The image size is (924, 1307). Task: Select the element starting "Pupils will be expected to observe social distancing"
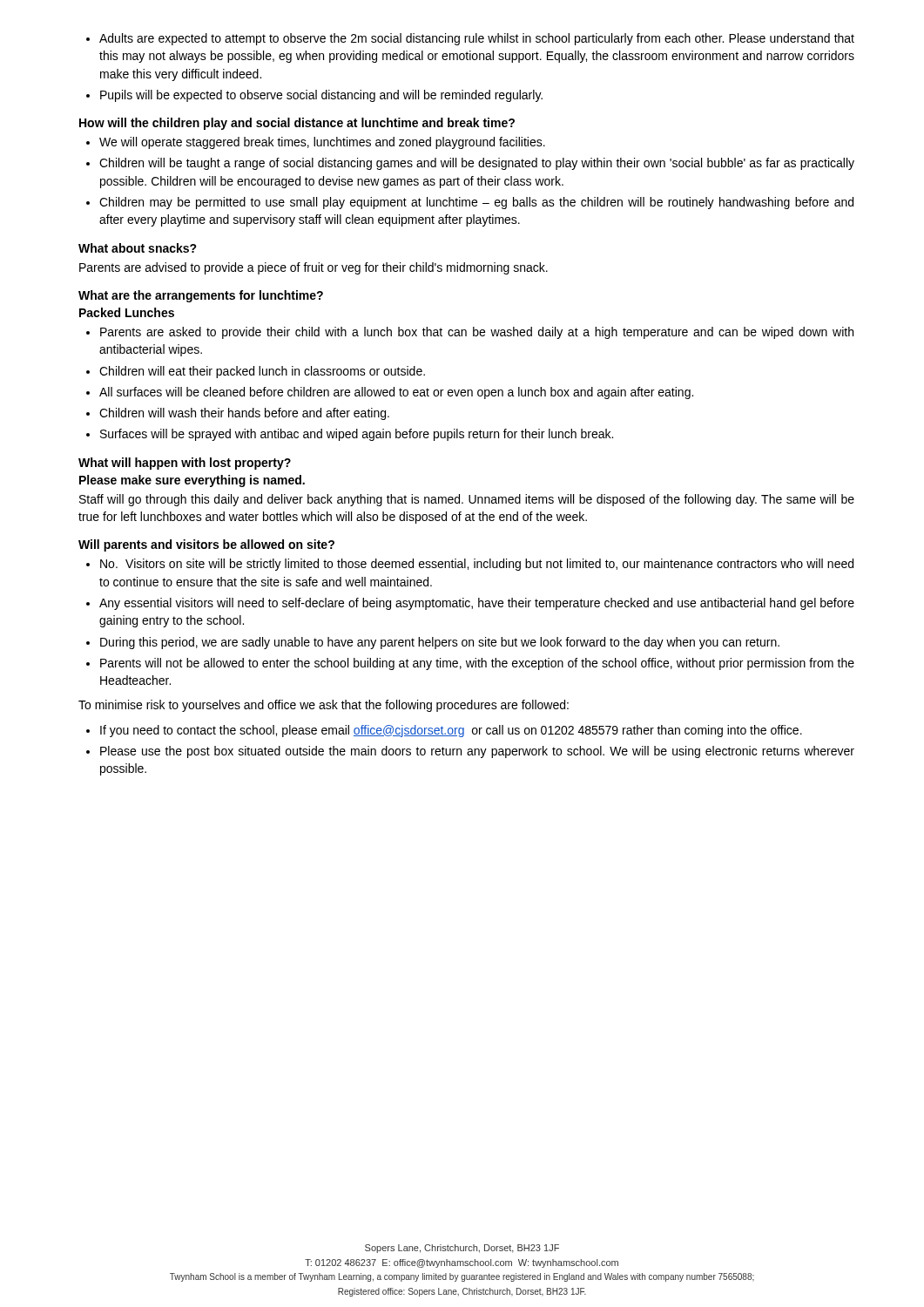click(477, 95)
